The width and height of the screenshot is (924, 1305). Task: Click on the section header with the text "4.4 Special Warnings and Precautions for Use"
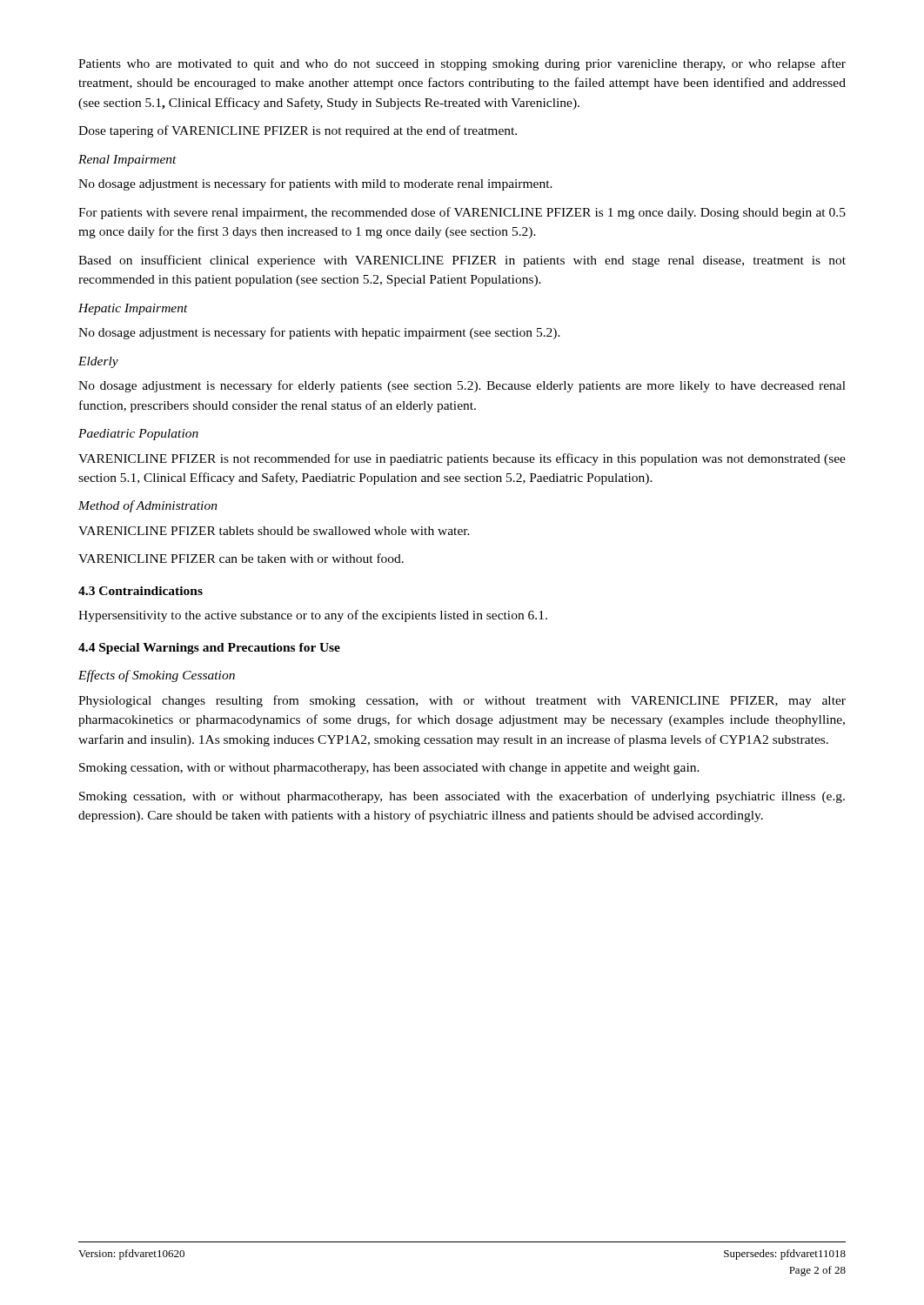209,649
